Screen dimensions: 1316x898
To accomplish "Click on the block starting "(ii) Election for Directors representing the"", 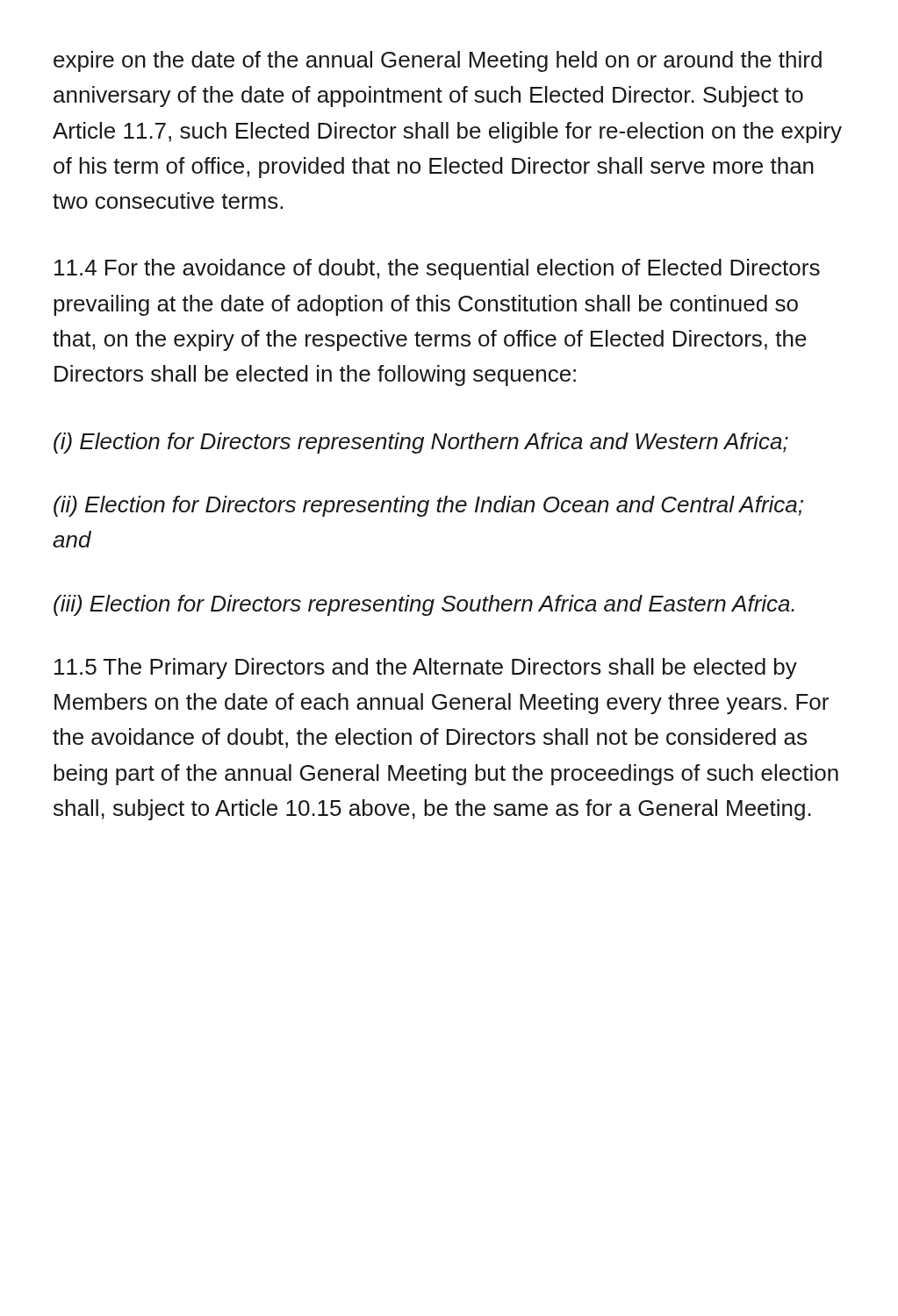I will [x=428, y=522].
